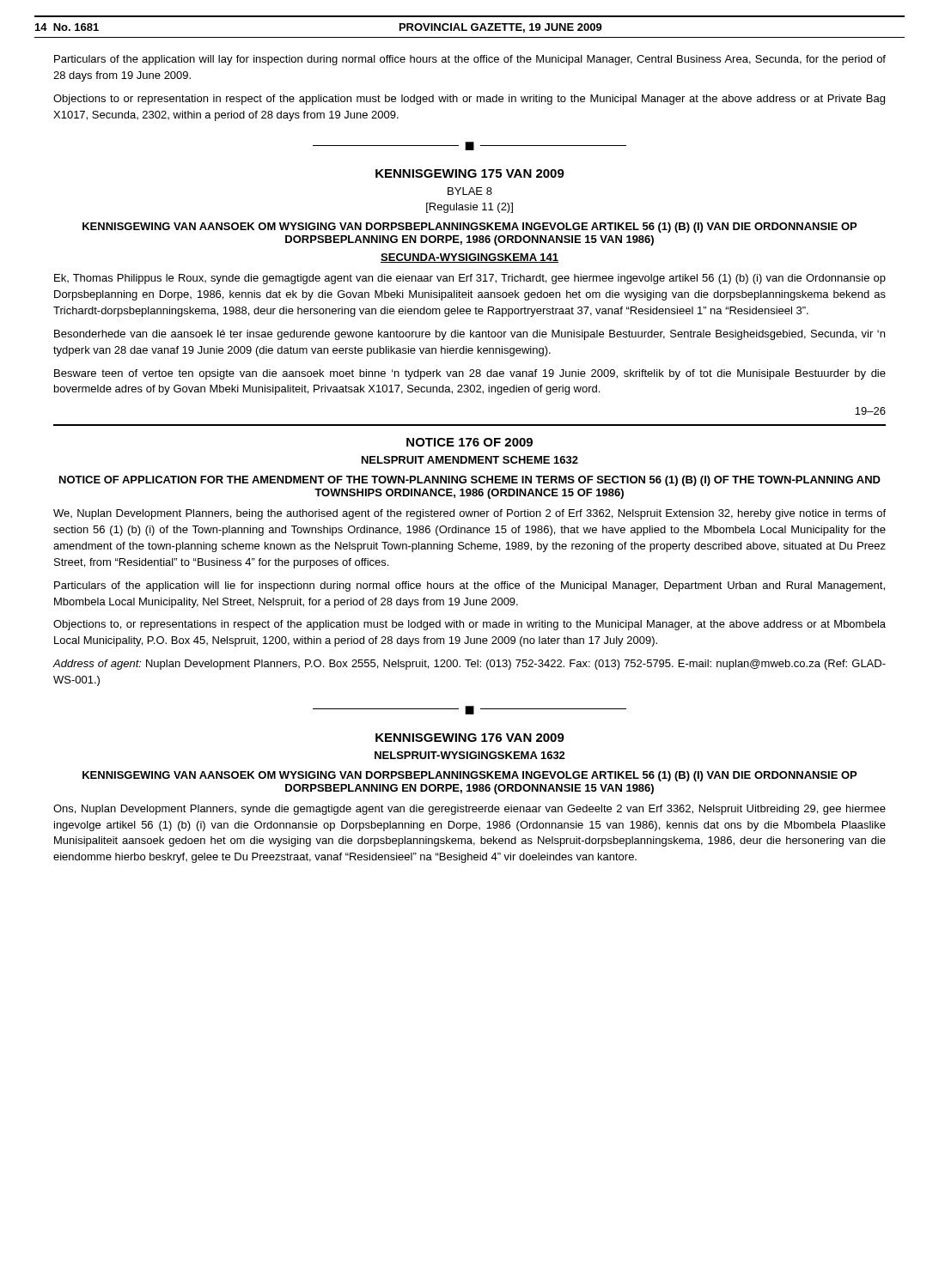Point to the block beginning "Ek, Thomas Philippus le Roux, synde die gemagtigde"
The image size is (939, 1288).
tap(470, 294)
